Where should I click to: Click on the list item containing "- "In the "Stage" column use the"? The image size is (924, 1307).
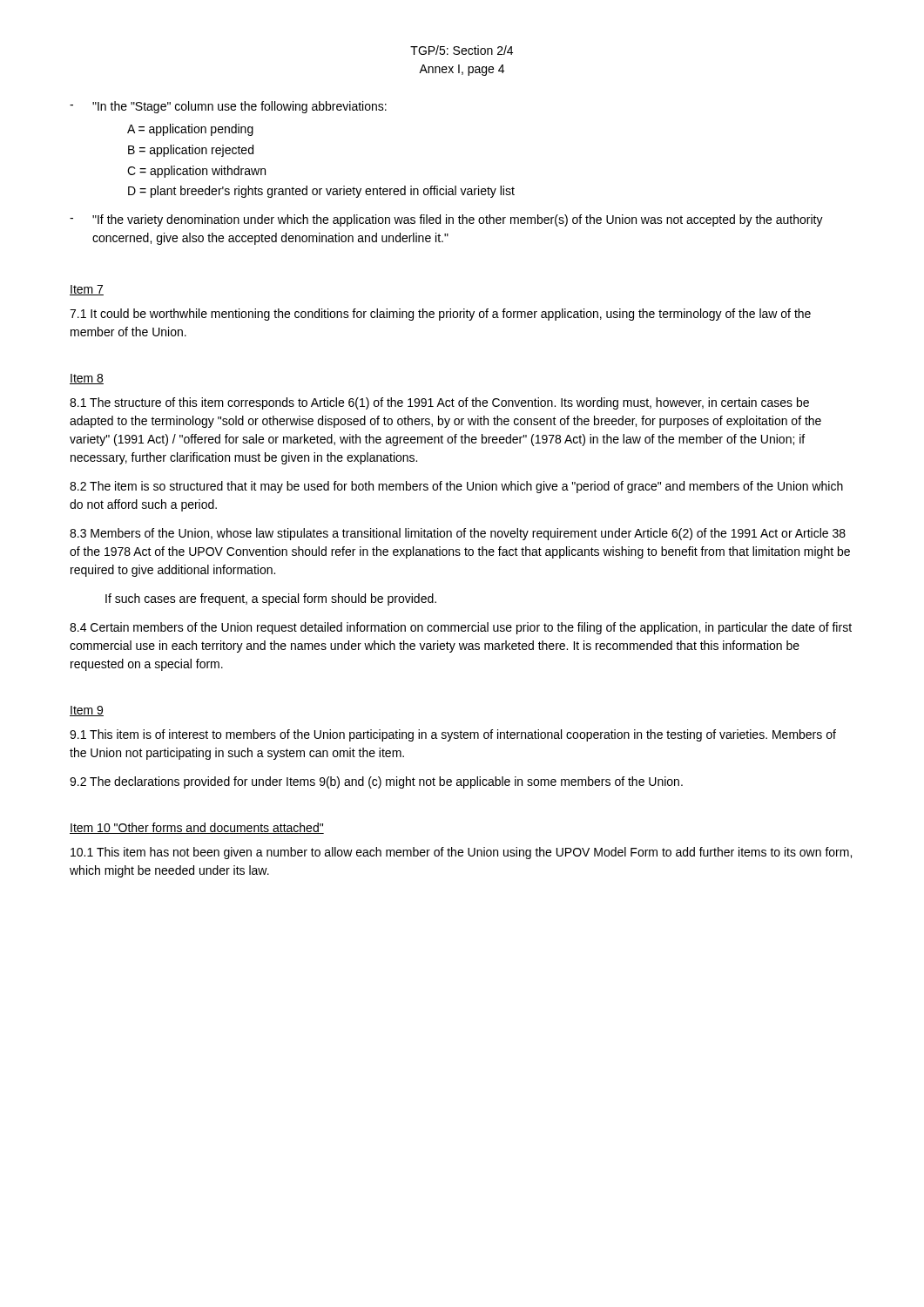[228, 107]
